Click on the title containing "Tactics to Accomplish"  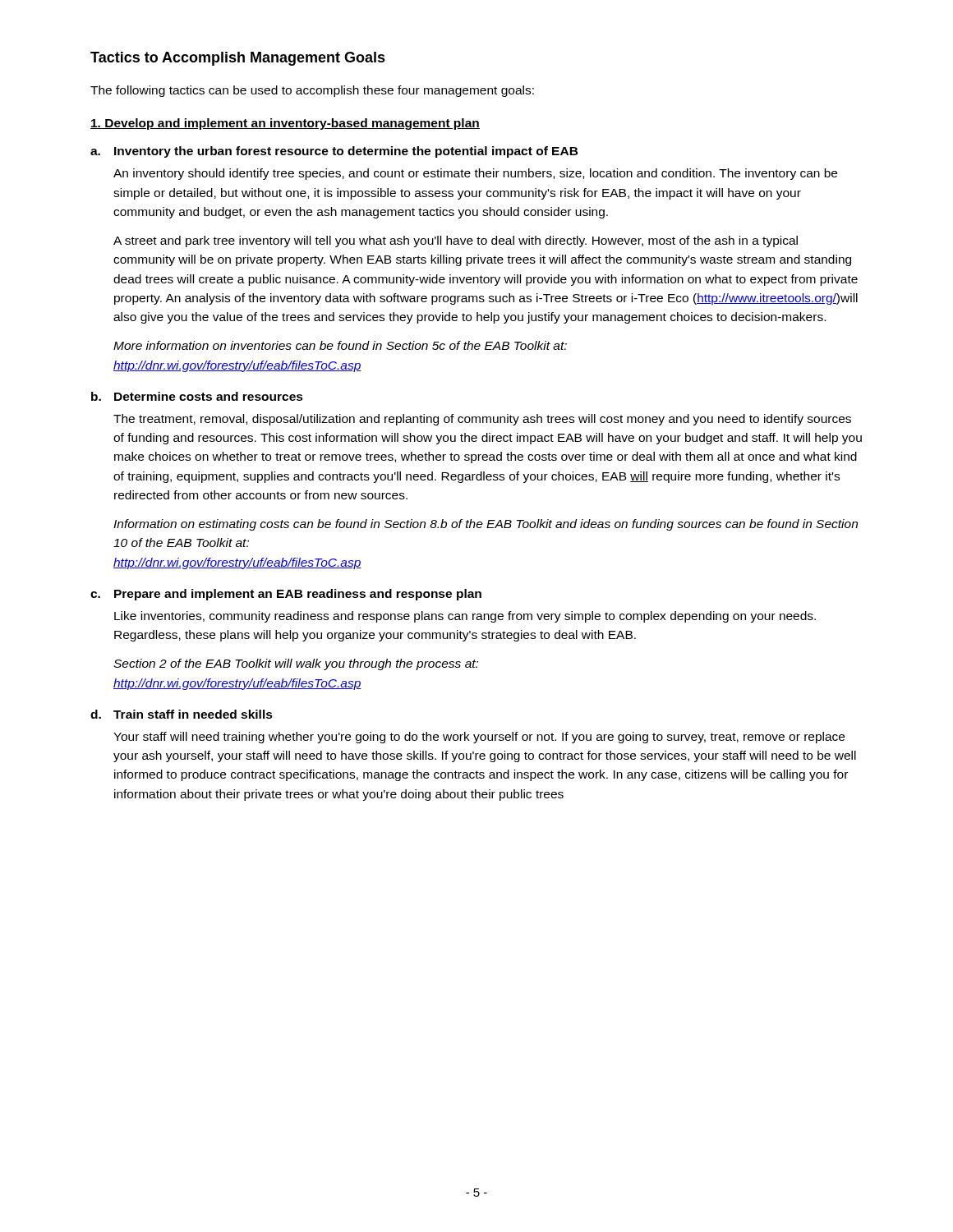click(x=238, y=57)
